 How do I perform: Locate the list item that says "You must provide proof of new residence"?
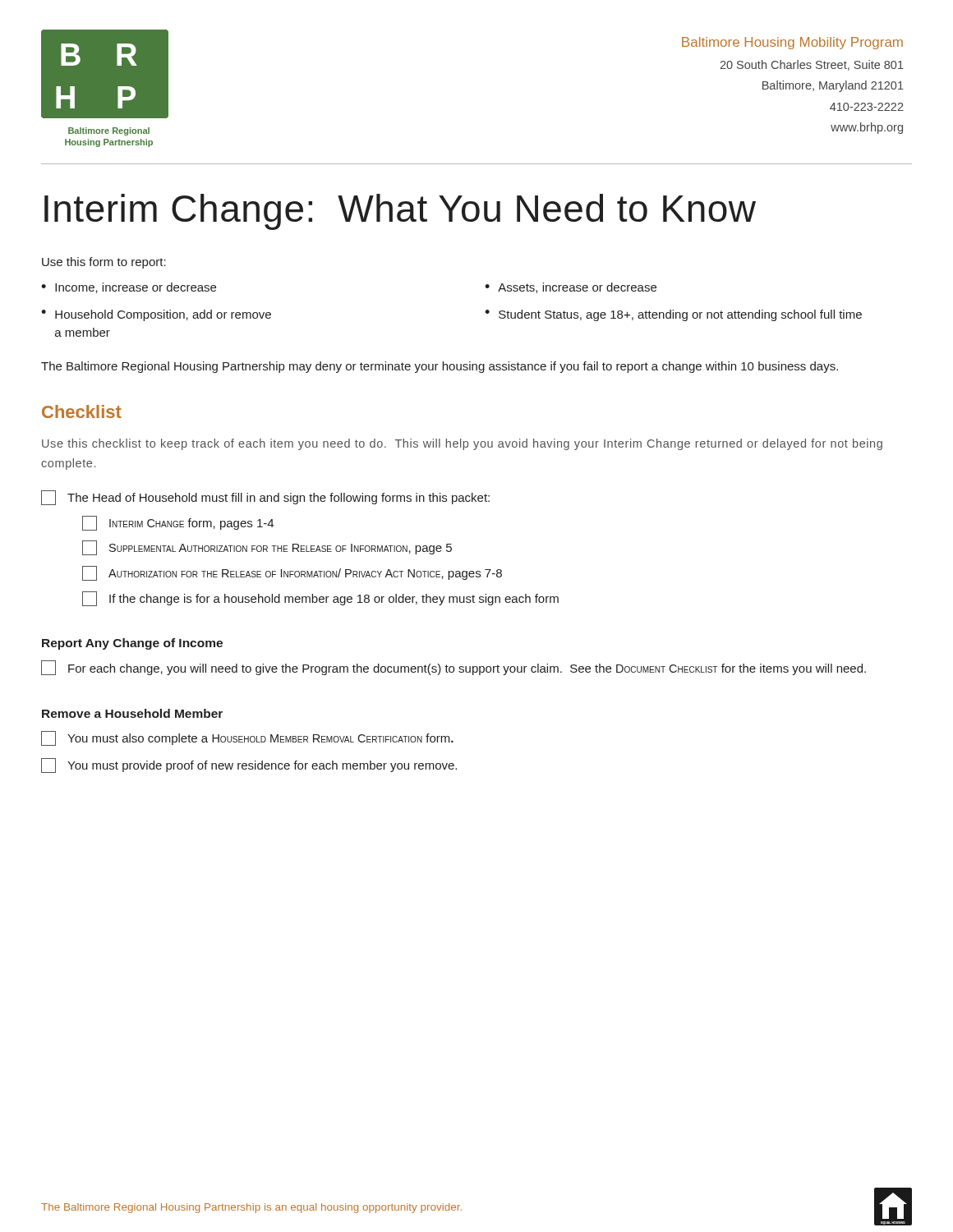pyautogui.click(x=250, y=765)
